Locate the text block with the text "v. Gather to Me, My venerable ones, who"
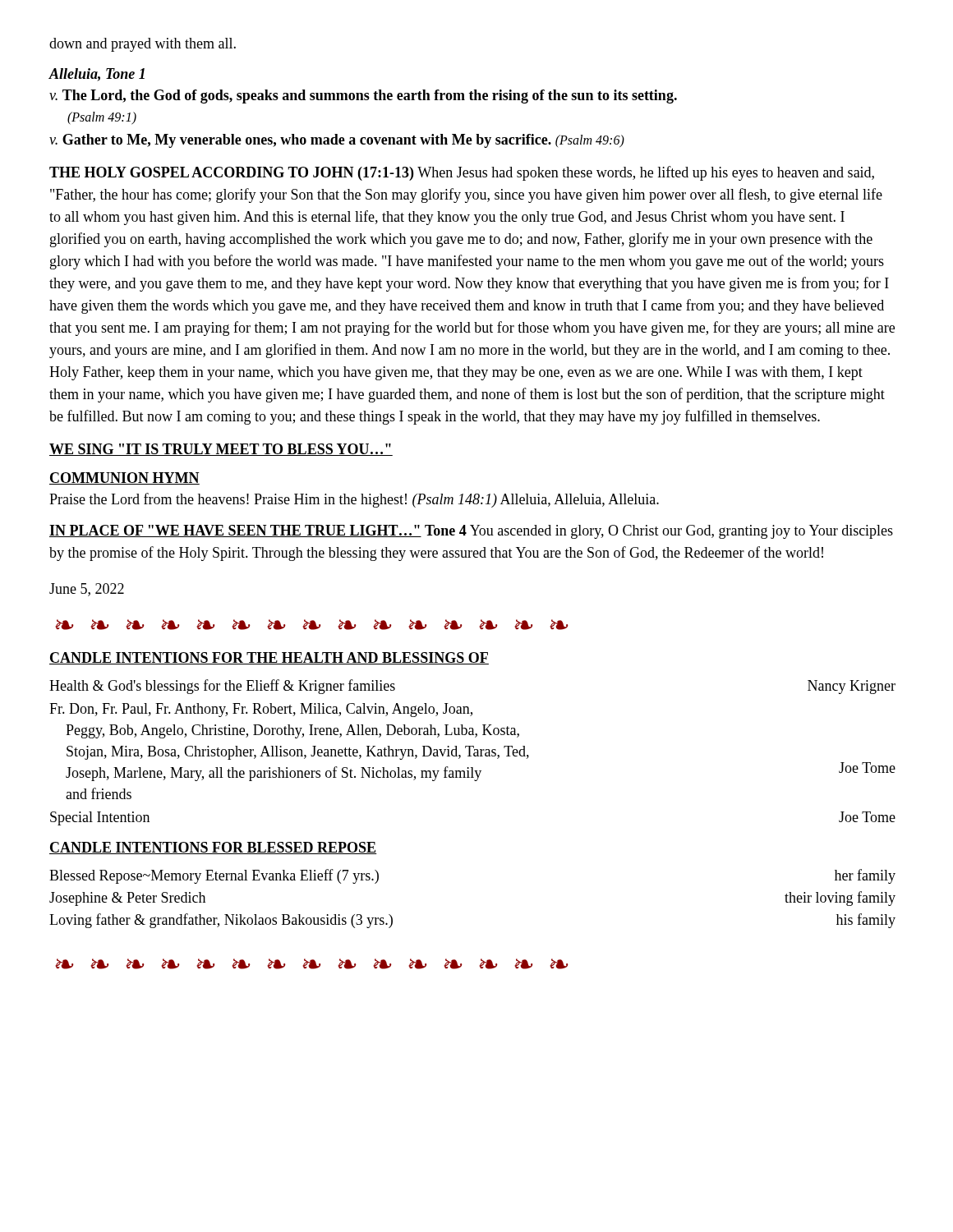Viewport: 953px width, 1232px height. [x=337, y=140]
